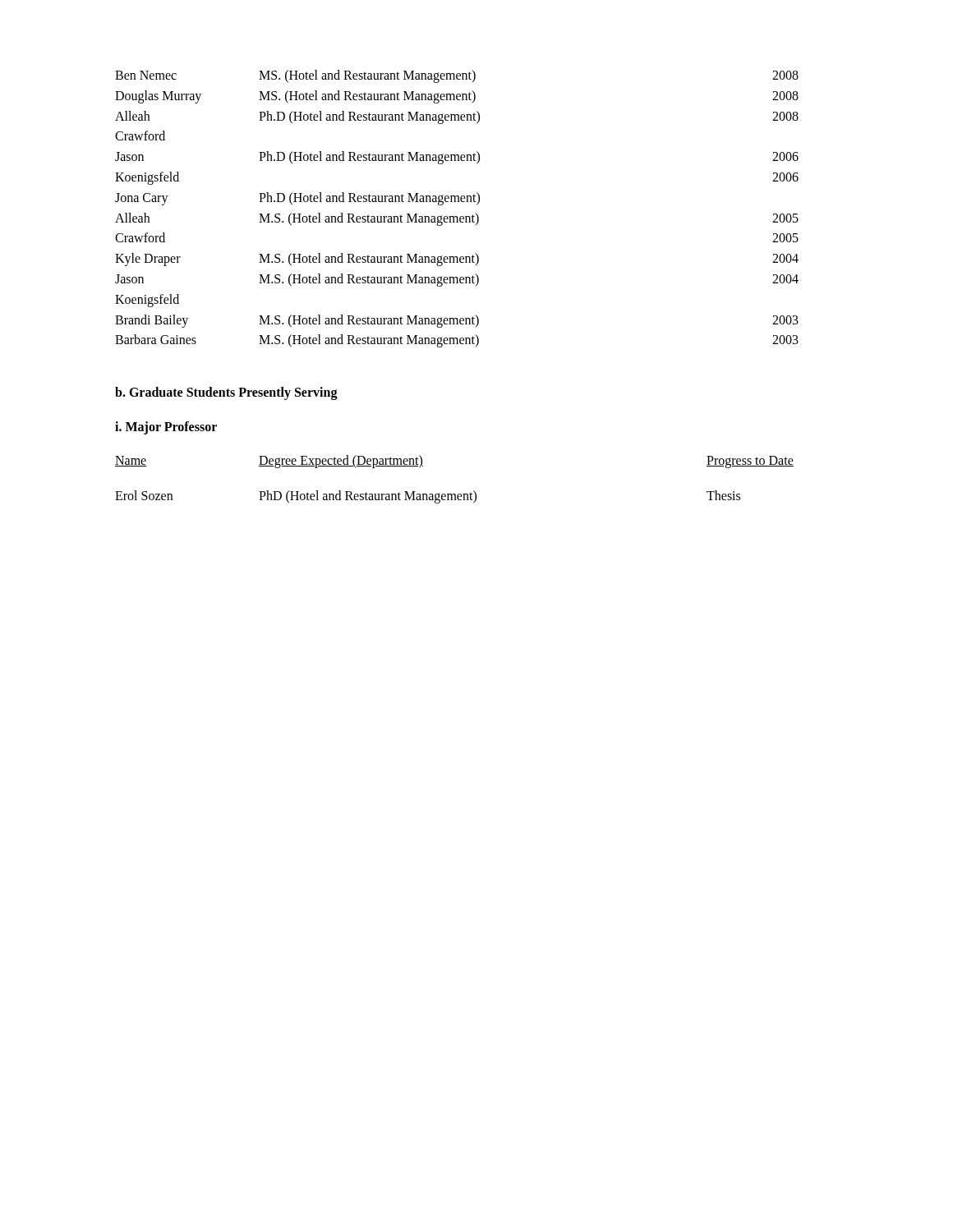953x1232 pixels.
Task: Locate the list item with the text "Douglas Murray MS. (Hotel"
Action: tap(476, 96)
